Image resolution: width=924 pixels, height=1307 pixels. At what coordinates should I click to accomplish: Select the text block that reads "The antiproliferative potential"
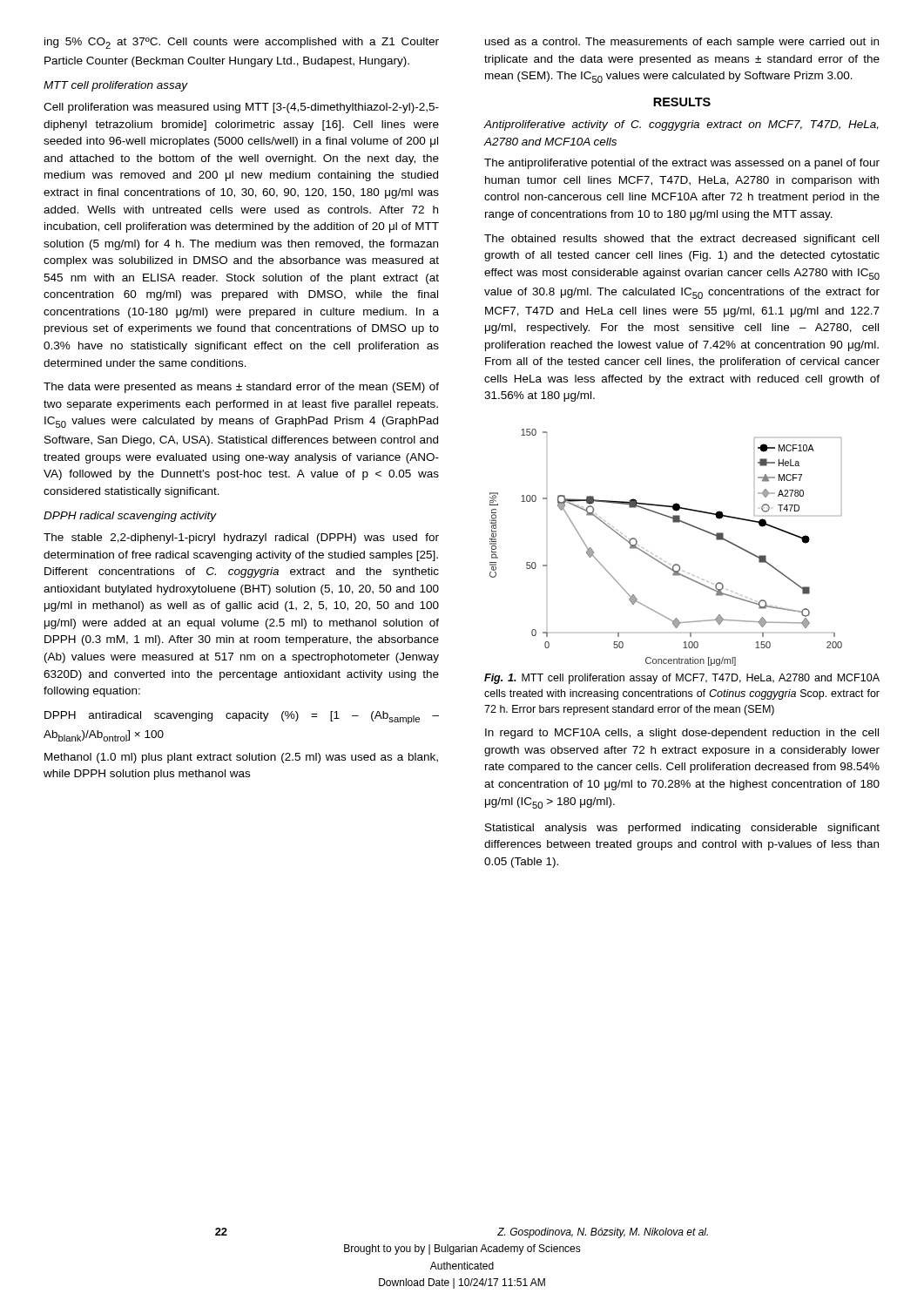click(x=682, y=279)
